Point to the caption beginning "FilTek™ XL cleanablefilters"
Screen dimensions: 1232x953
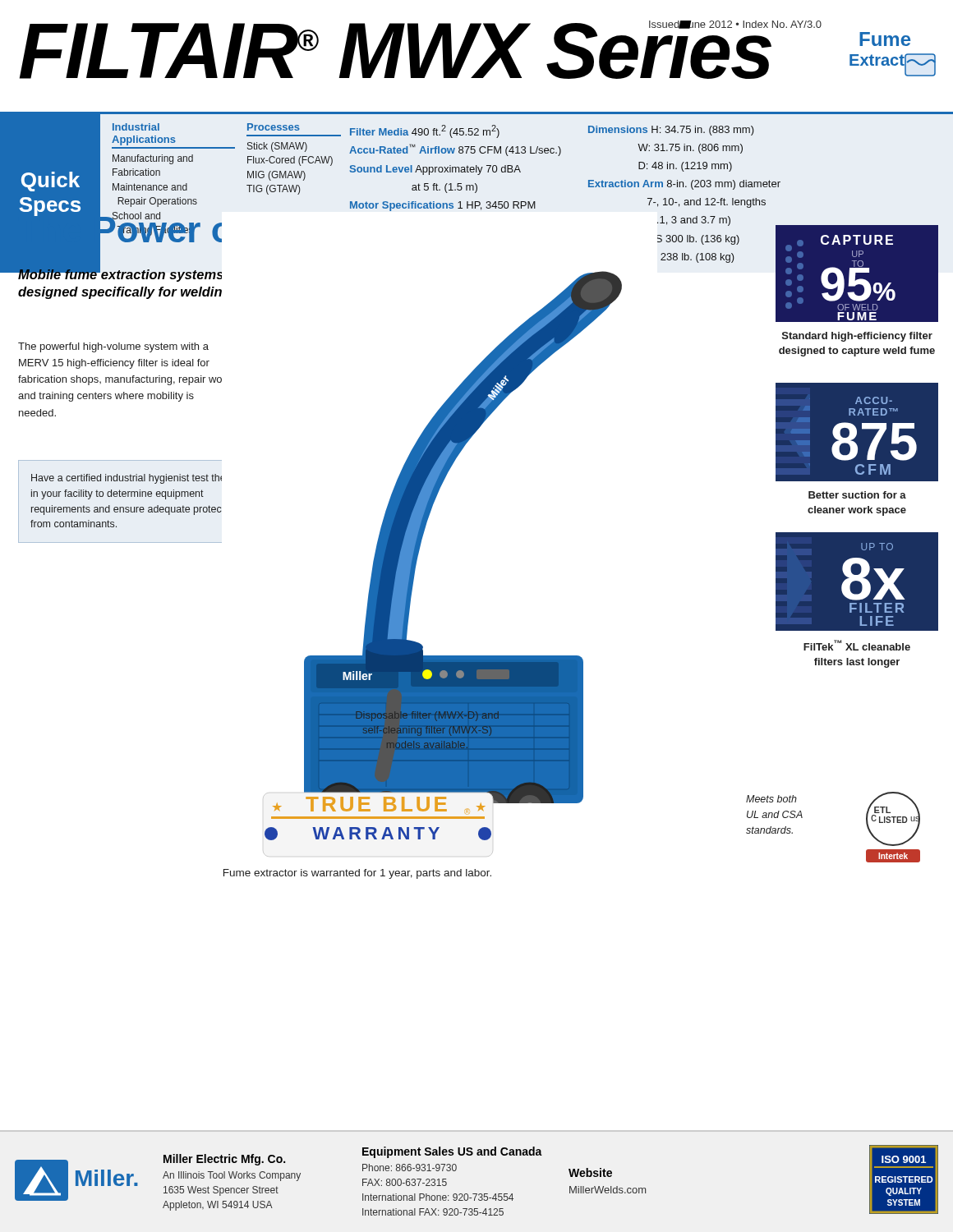tap(857, 653)
